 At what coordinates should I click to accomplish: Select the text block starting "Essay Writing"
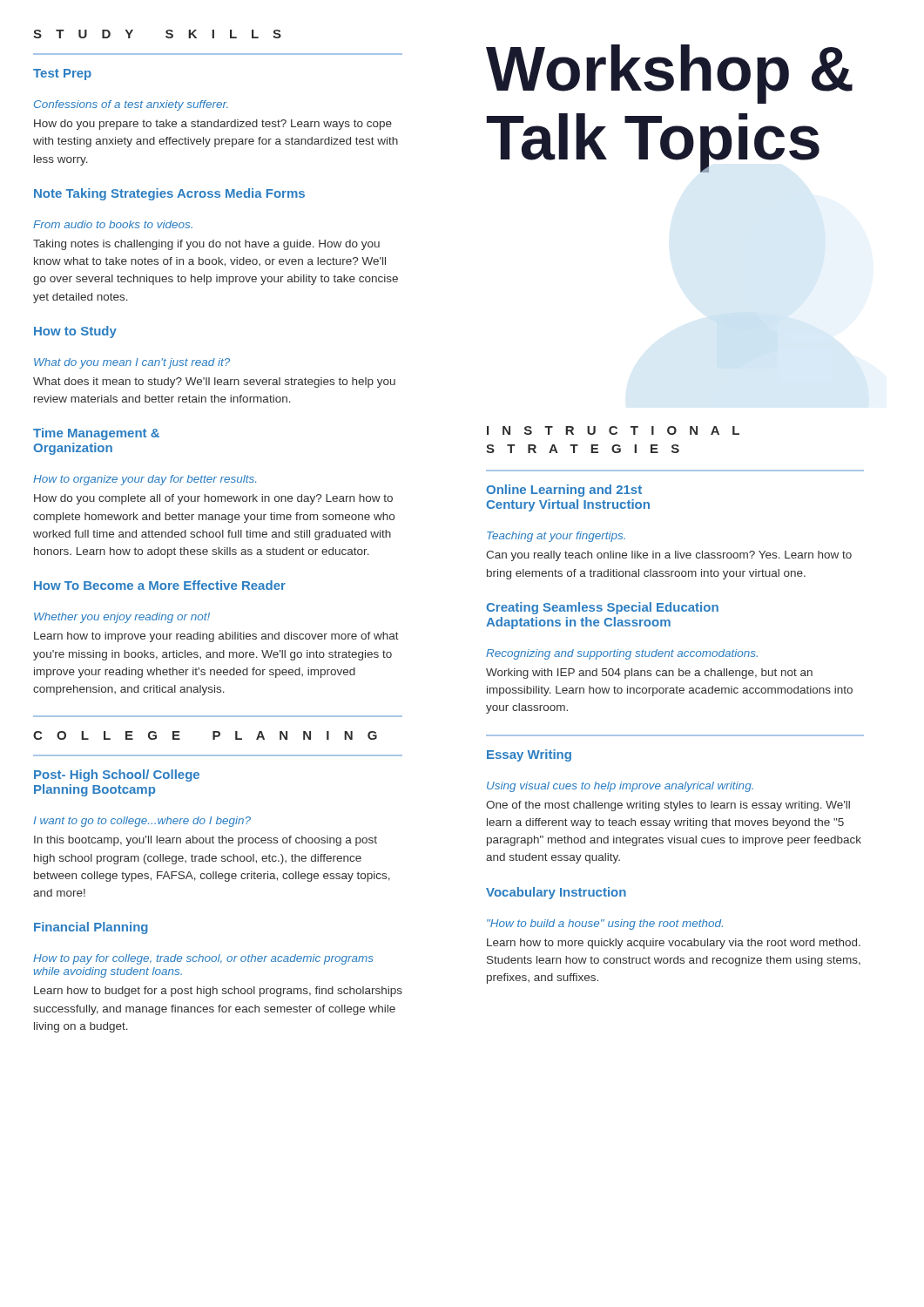pyautogui.click(x=529, y=755)
